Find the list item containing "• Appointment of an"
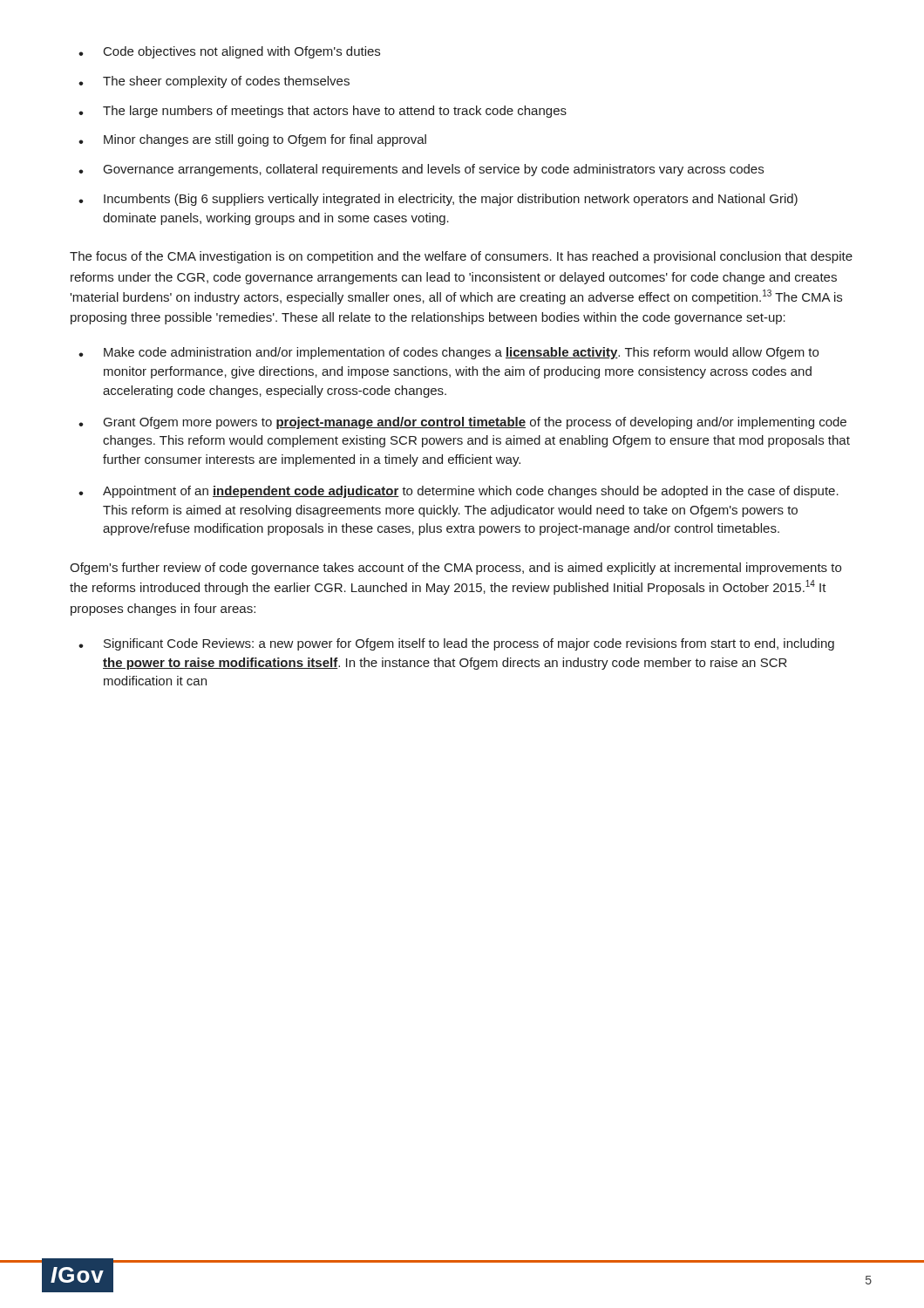The image size is (924, 1308). pos(466,510)
